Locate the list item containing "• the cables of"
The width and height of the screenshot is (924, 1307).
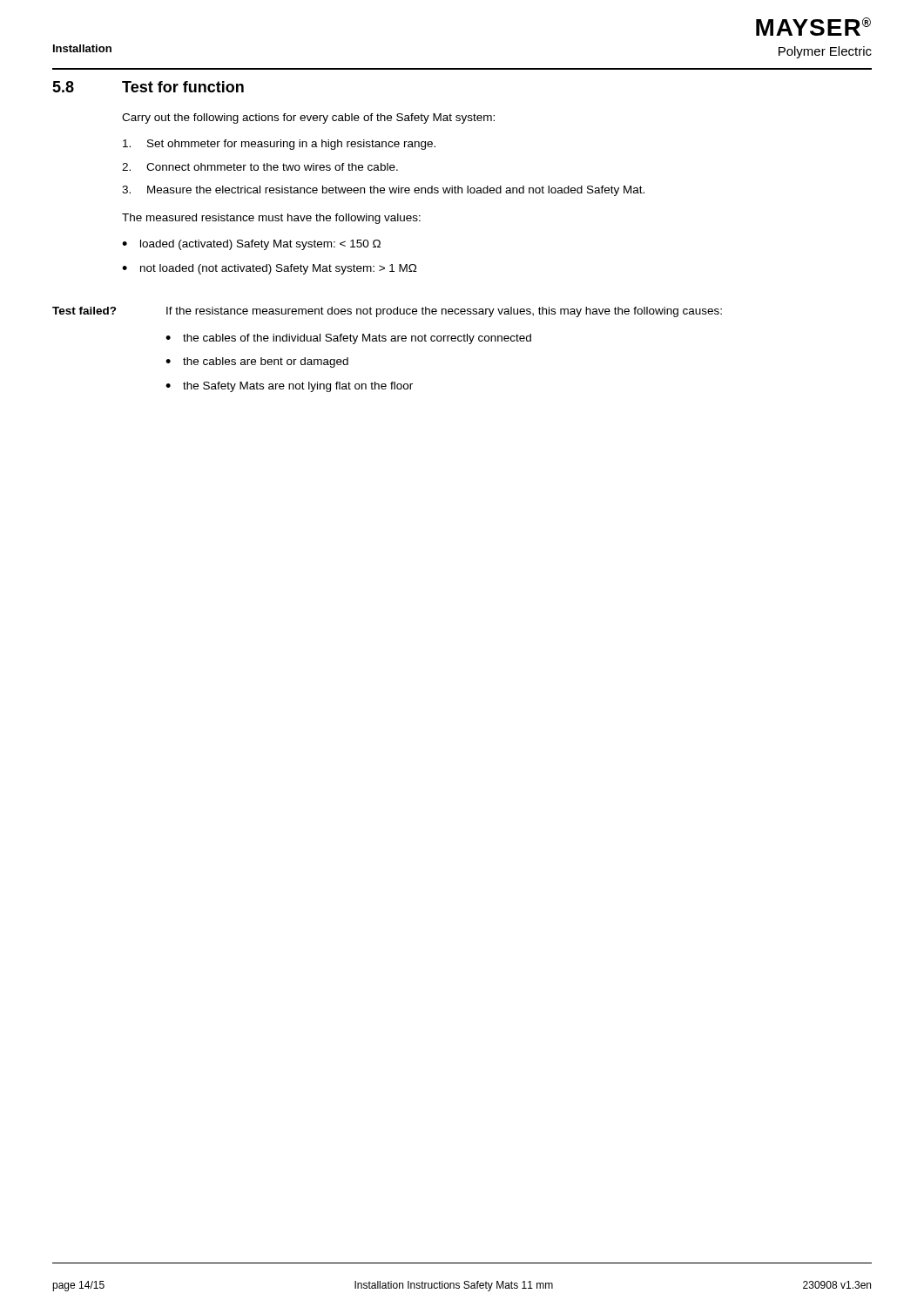pos(519,339)
